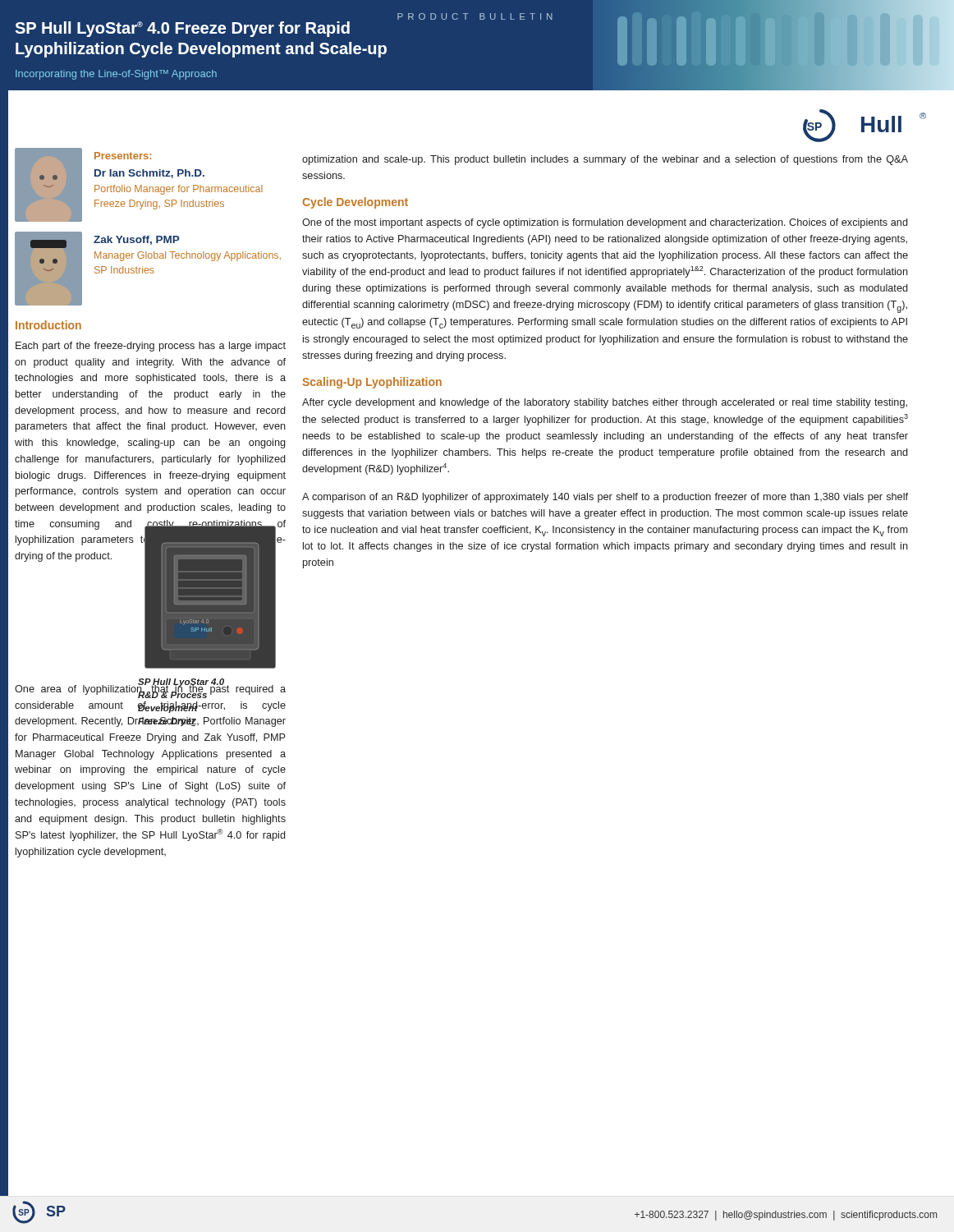This screenshot has height=1232, width=954.
Task: Point to the block beginning "After cycle development and knowledge of the laboratory"
Action: (605, 436)
